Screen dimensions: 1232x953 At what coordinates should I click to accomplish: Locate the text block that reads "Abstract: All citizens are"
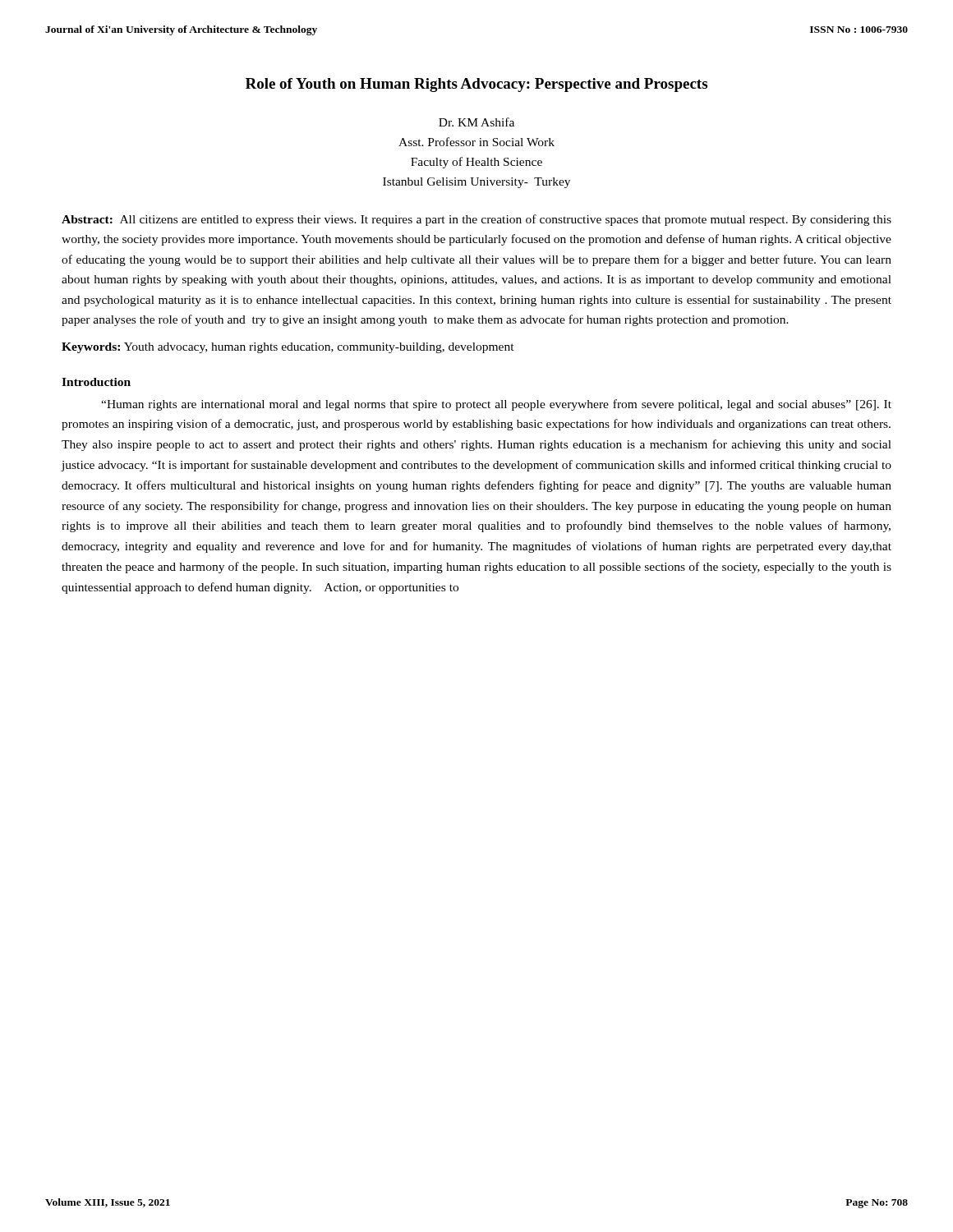click(476, 269)
